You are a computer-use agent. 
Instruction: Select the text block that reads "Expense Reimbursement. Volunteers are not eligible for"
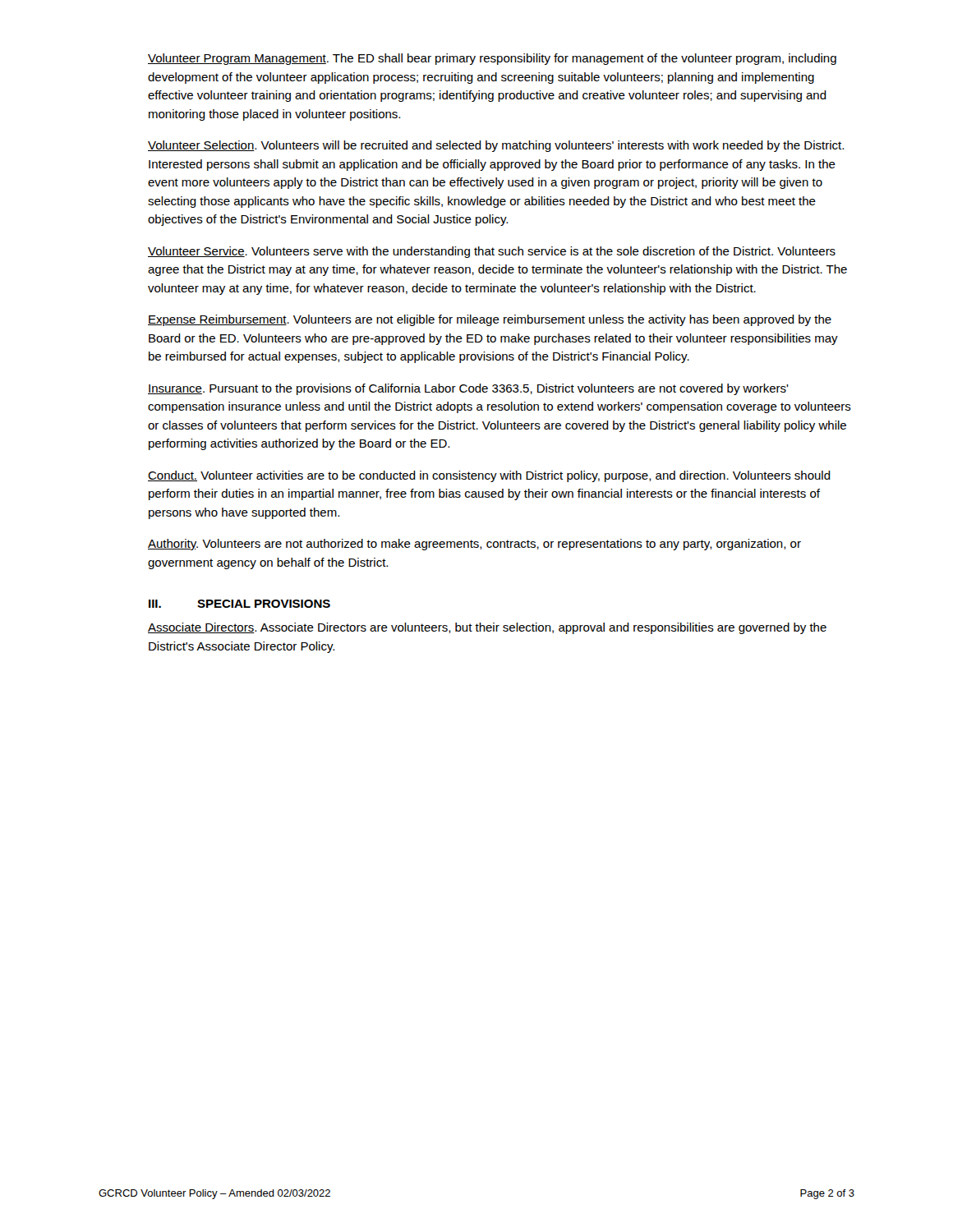(x=501, y=338)
